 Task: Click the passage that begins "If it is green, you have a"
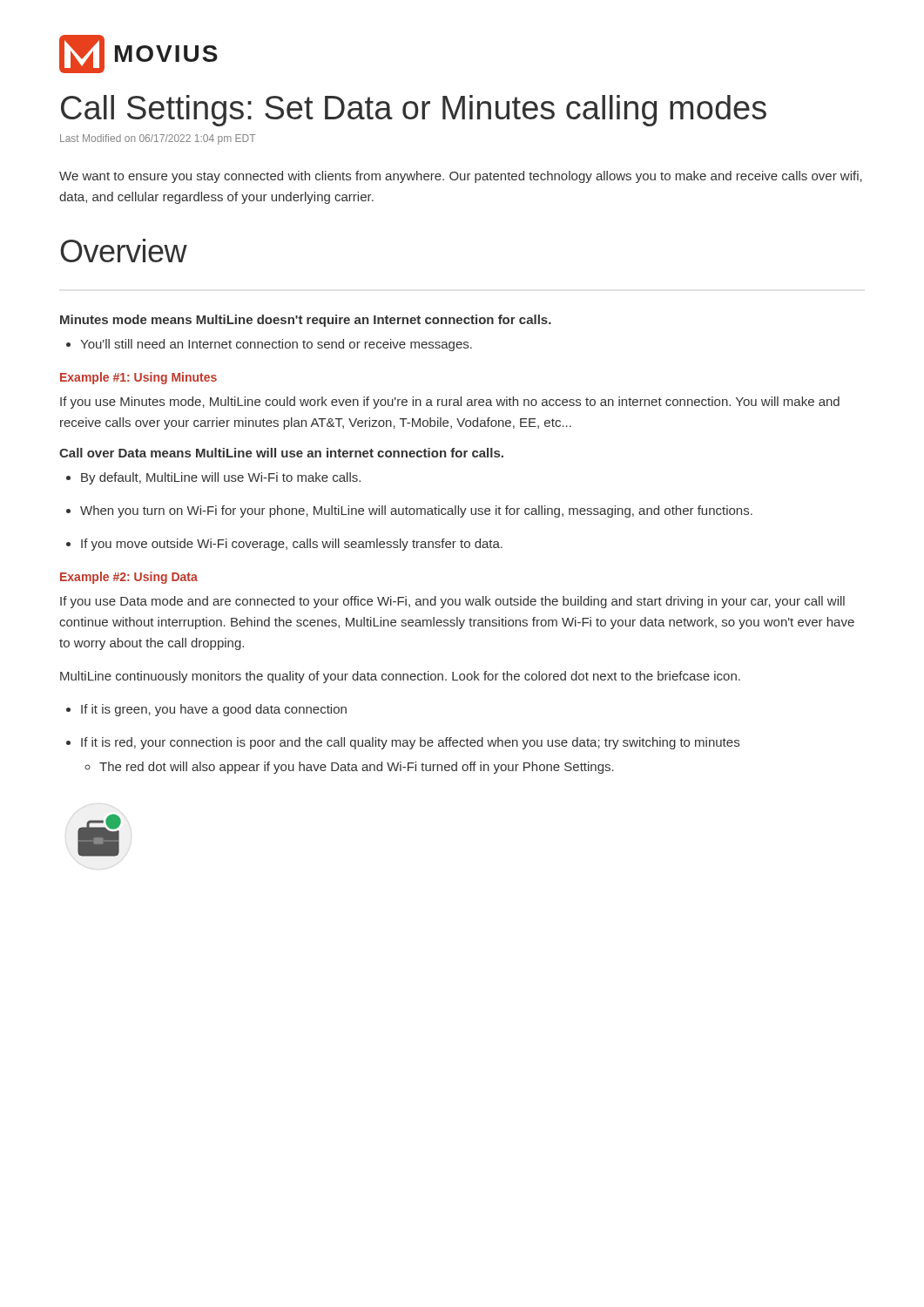(206, 710)
